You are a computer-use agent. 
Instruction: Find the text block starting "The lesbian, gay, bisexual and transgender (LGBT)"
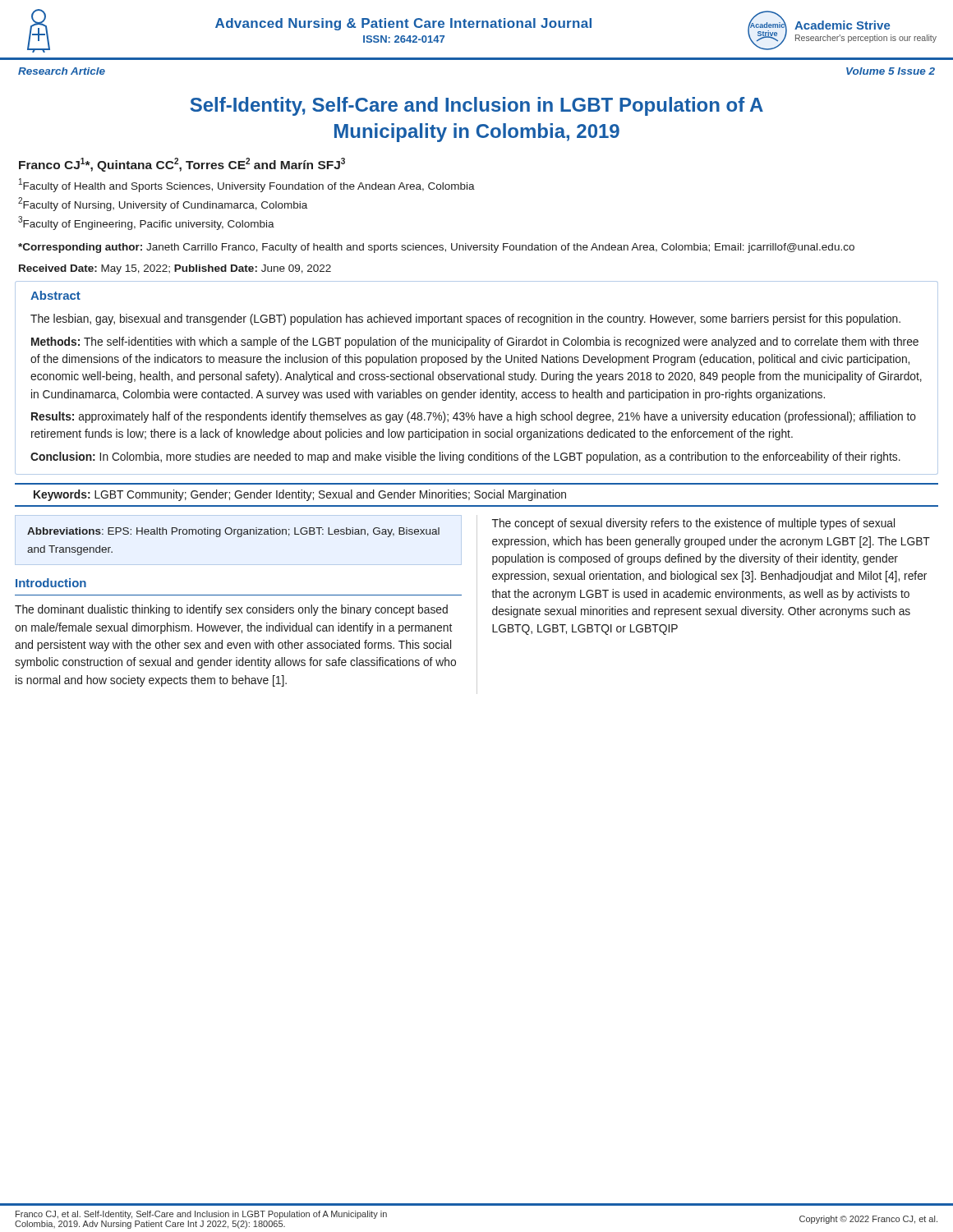tap(476, 388)
